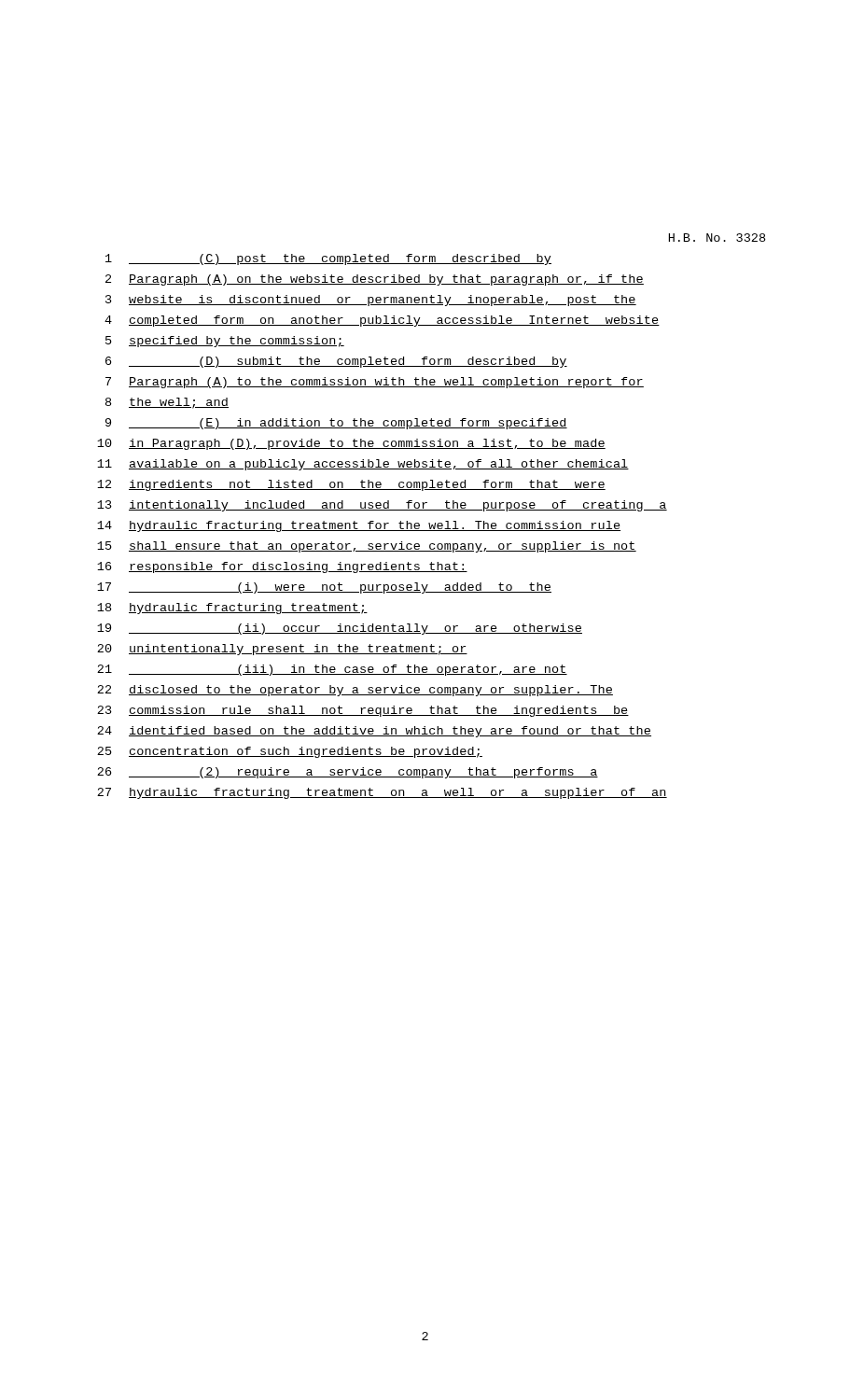Screen dimensions: 1400x850
Task: Click the passage that begins "24 identified based on the"
Action: click(x=425, y=731)
